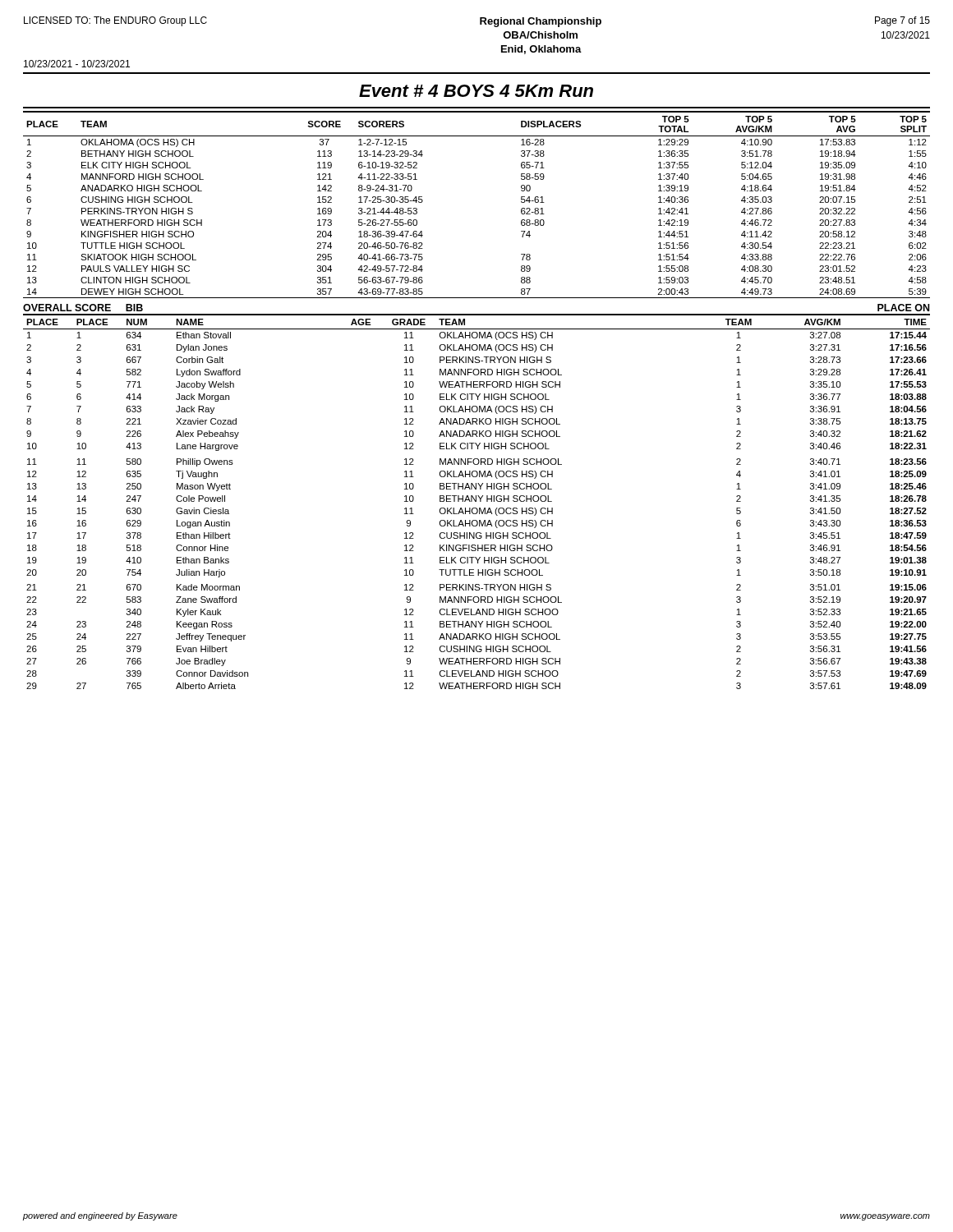Locate the passage starting "PLACE ON"
This screenshot has width=953, height=1232.
(x=903, y=308)
